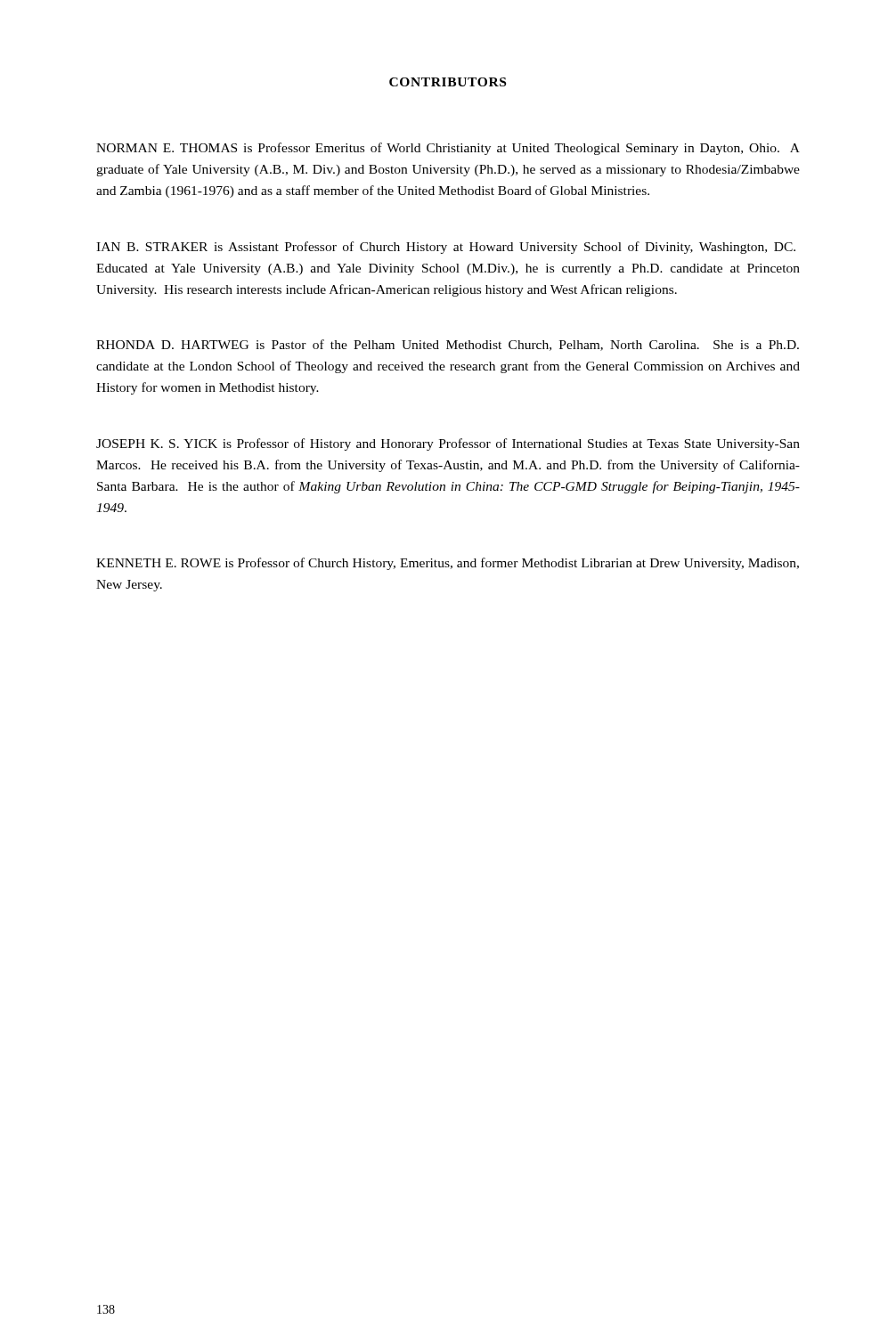Viewport: 896px width, 1336px height.
Task: Click on the text block with the text "NORMAN E. THOMAS is"
Action: pyautogui.click(x=448, y=169)
